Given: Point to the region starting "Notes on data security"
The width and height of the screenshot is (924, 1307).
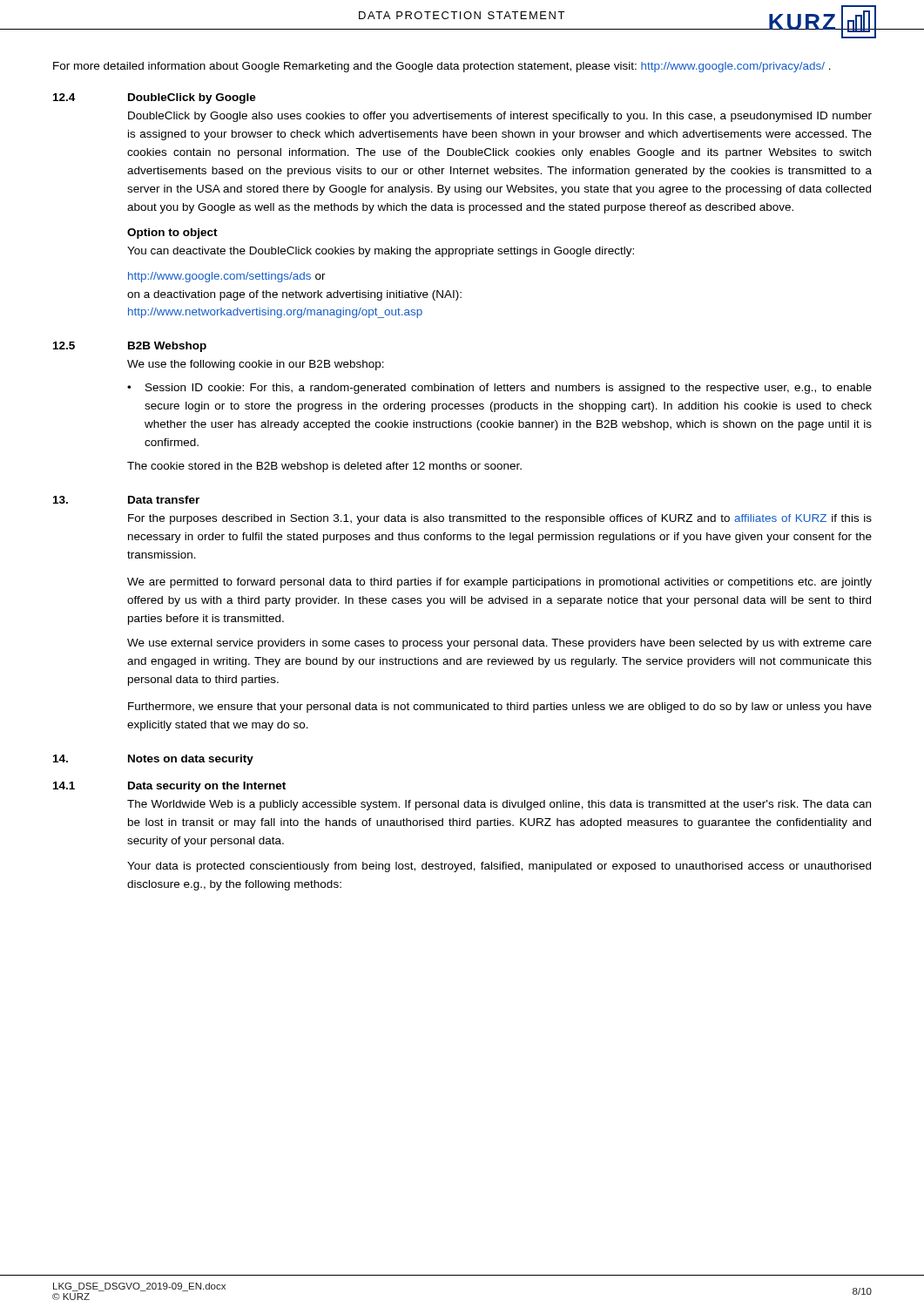Looking at the screenshot, I should coord(190,759).
